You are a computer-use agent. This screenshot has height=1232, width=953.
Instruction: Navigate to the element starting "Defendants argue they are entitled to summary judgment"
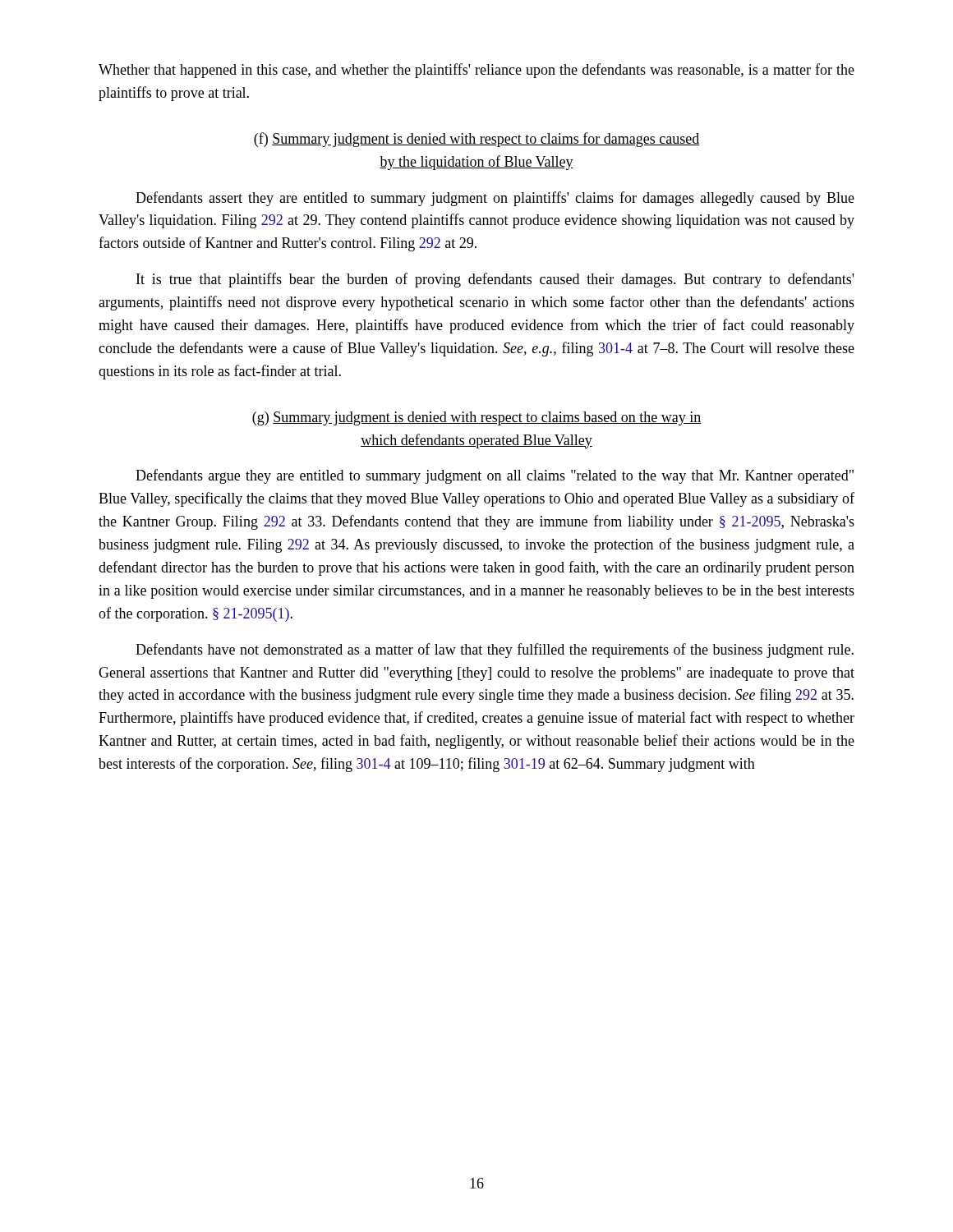476,545
